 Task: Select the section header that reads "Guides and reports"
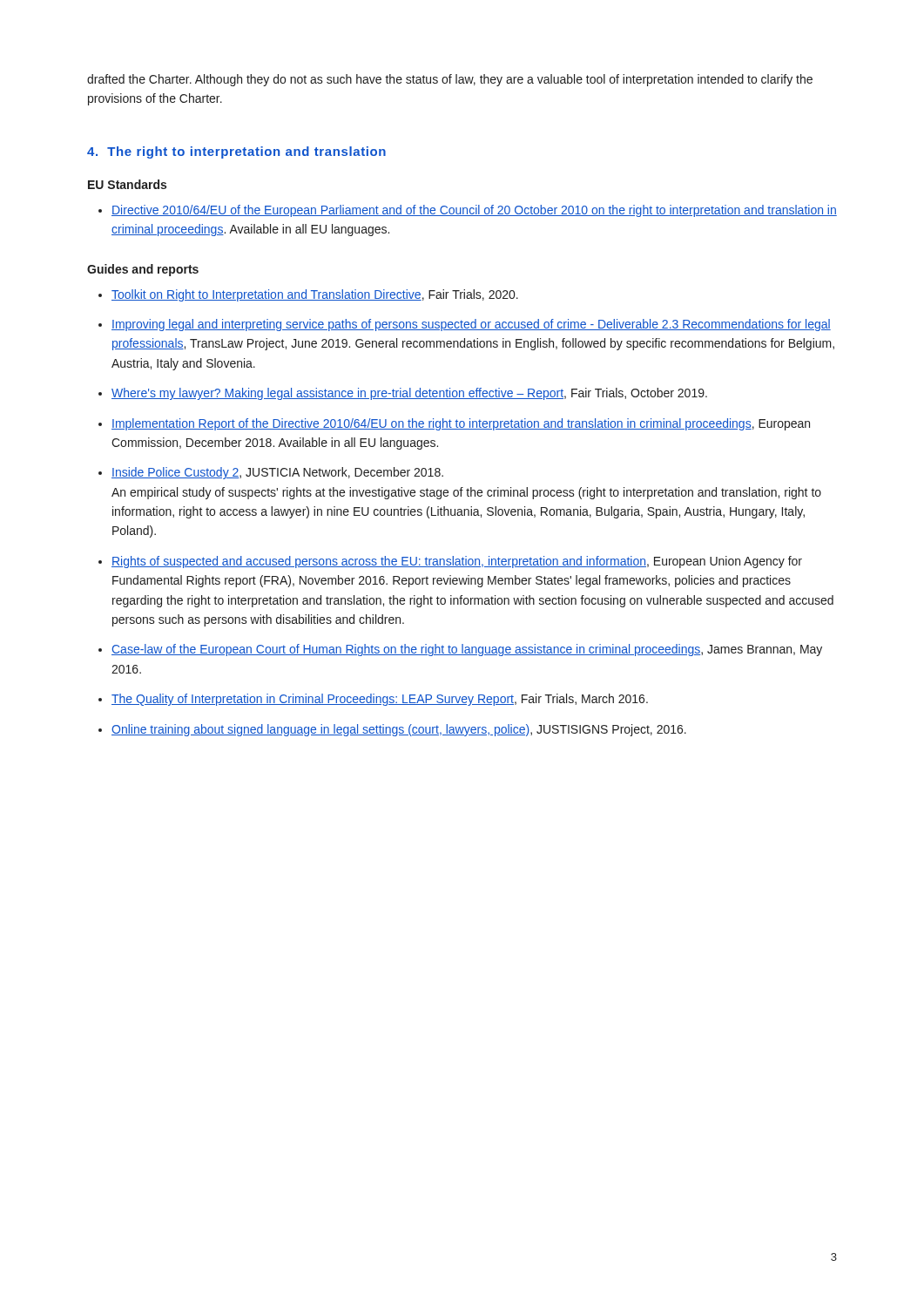[x=143, y=269]
